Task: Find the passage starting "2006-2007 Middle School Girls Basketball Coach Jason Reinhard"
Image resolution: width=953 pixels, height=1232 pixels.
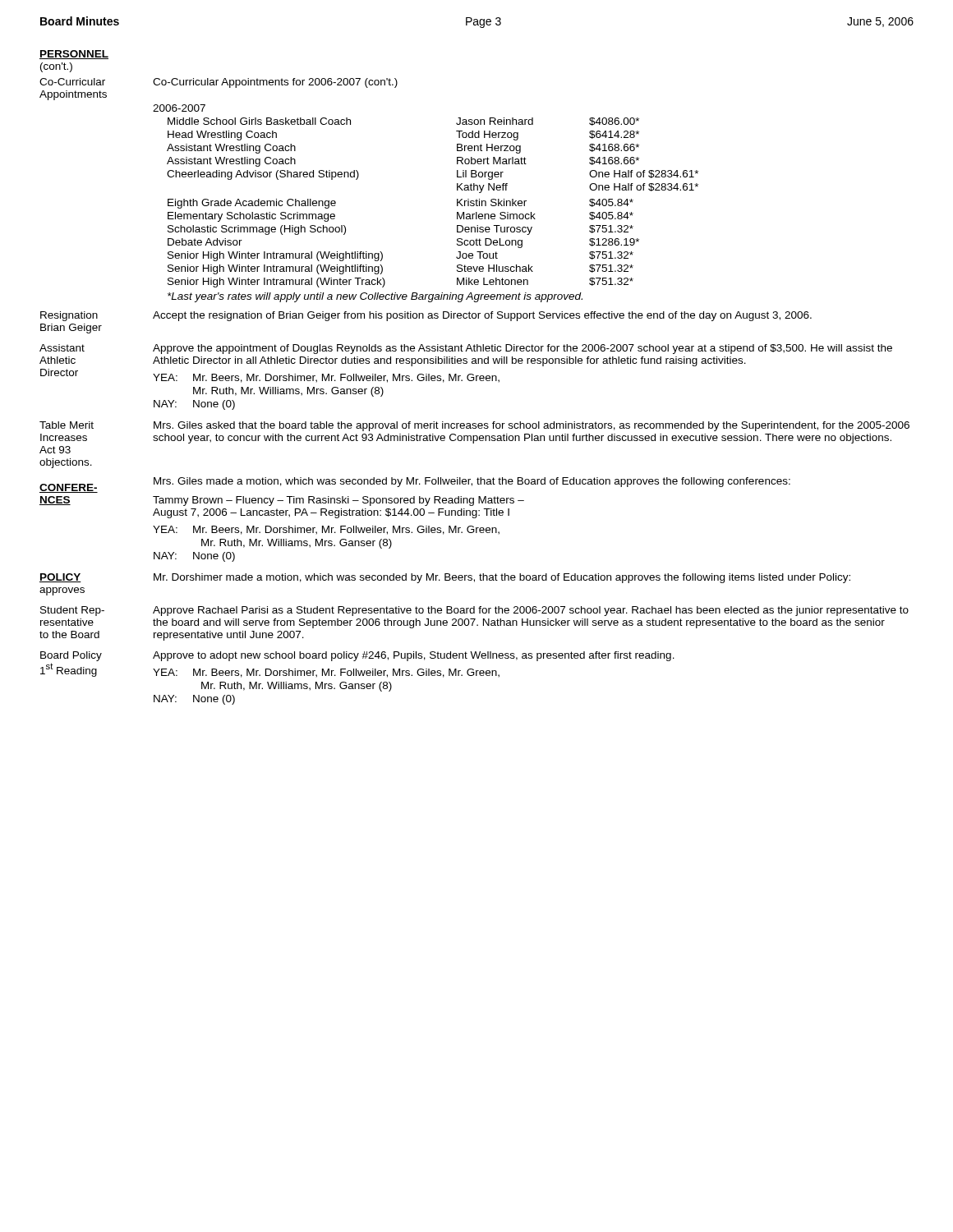Action: click(533, 202)
